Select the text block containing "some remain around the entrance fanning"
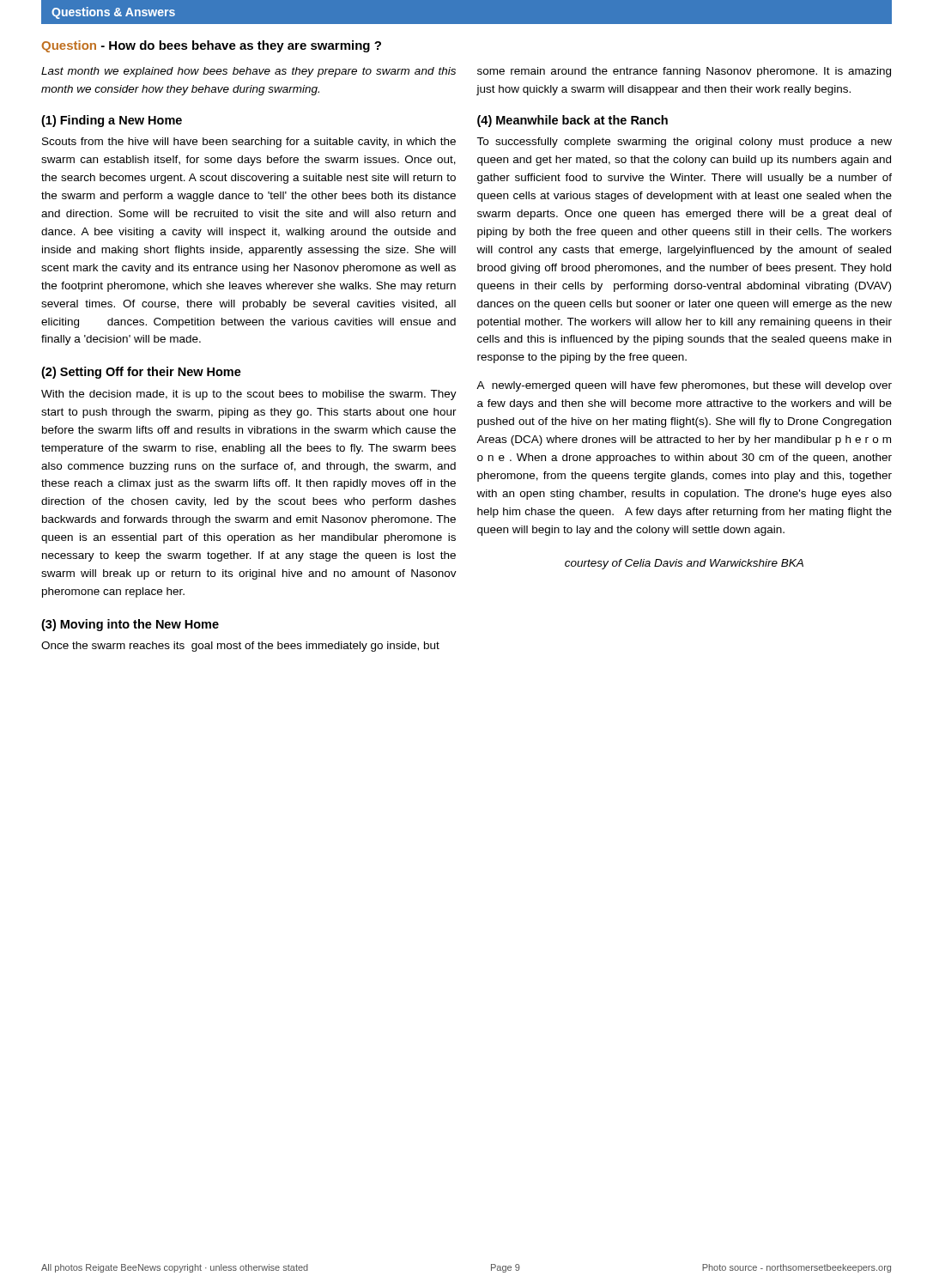Screen dimensions: 1288x933 684,80
